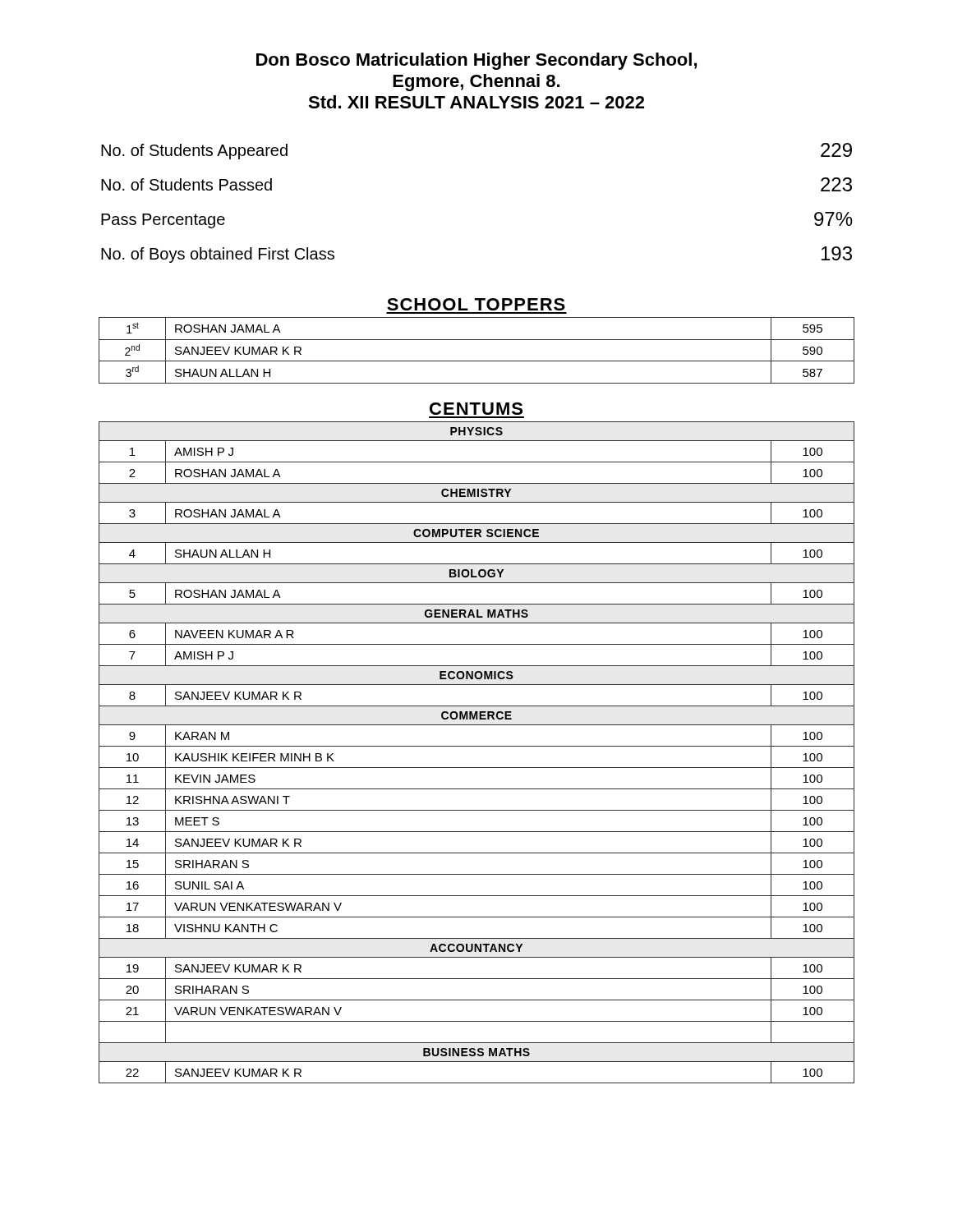Click on the text block that says "No. of Students Appeared 229 No."

click(x=194, y=151)
